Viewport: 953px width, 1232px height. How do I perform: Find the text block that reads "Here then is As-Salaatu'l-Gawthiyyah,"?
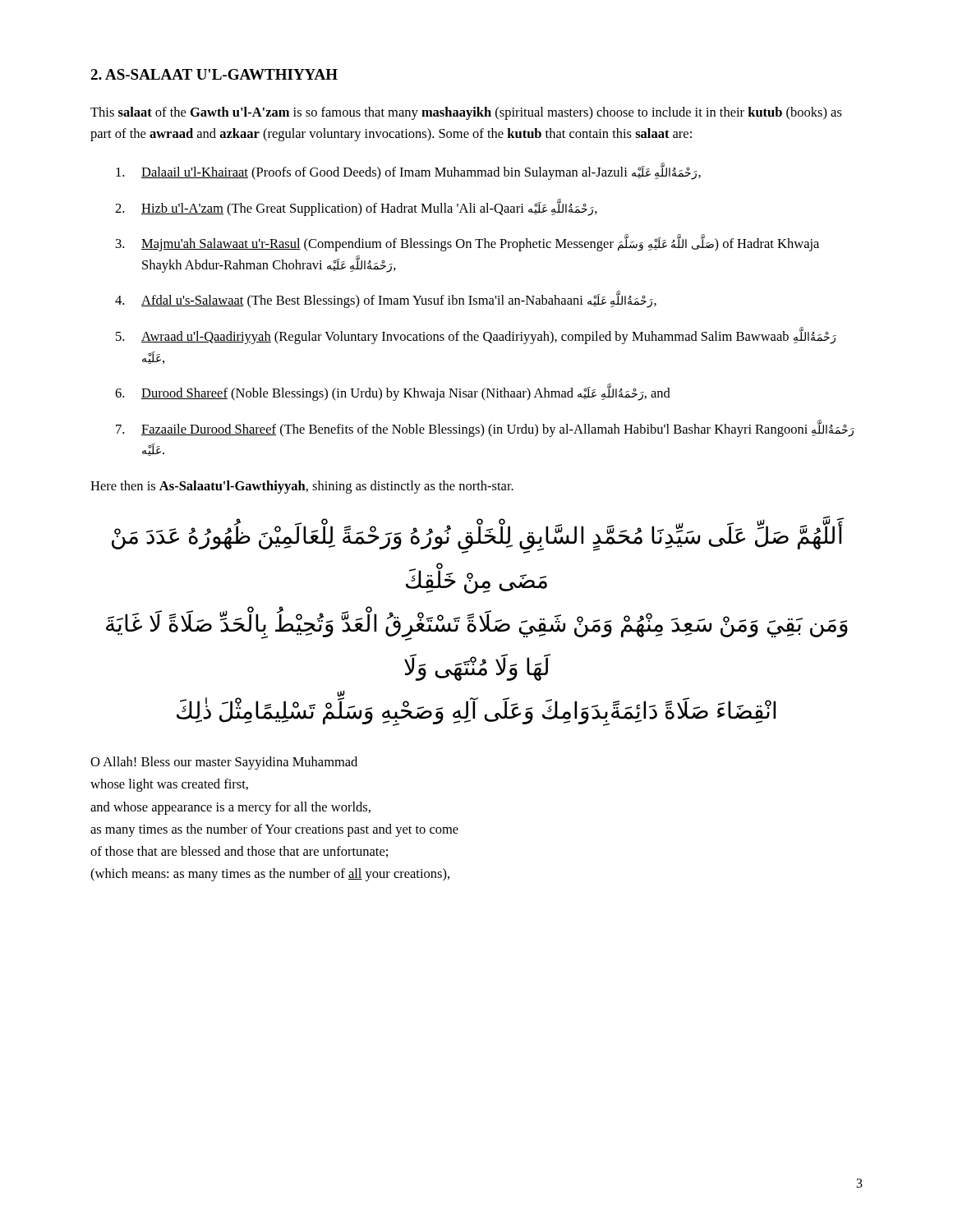pos(302,486)
